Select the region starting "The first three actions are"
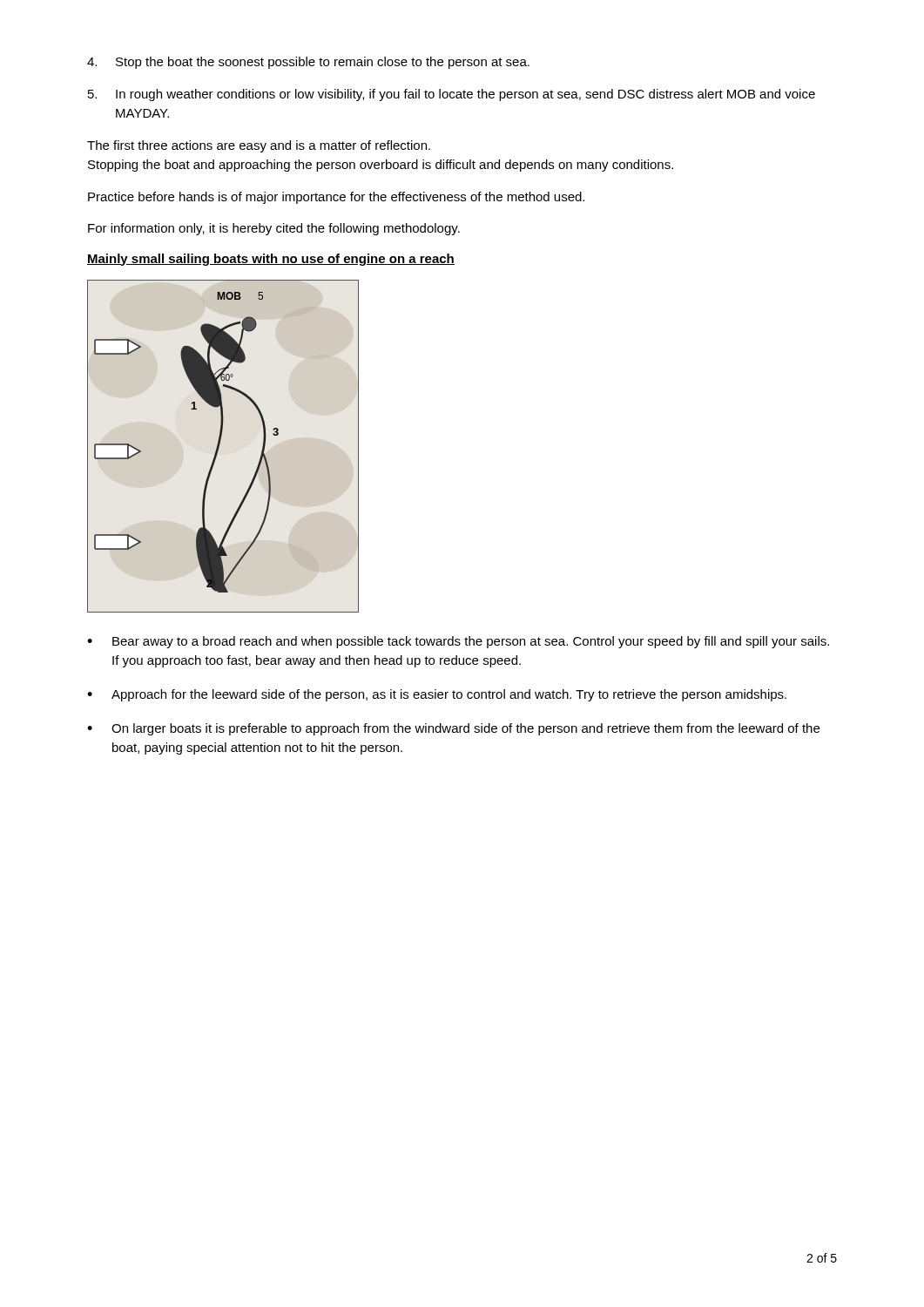The image size is (924, 1307). 381,154
